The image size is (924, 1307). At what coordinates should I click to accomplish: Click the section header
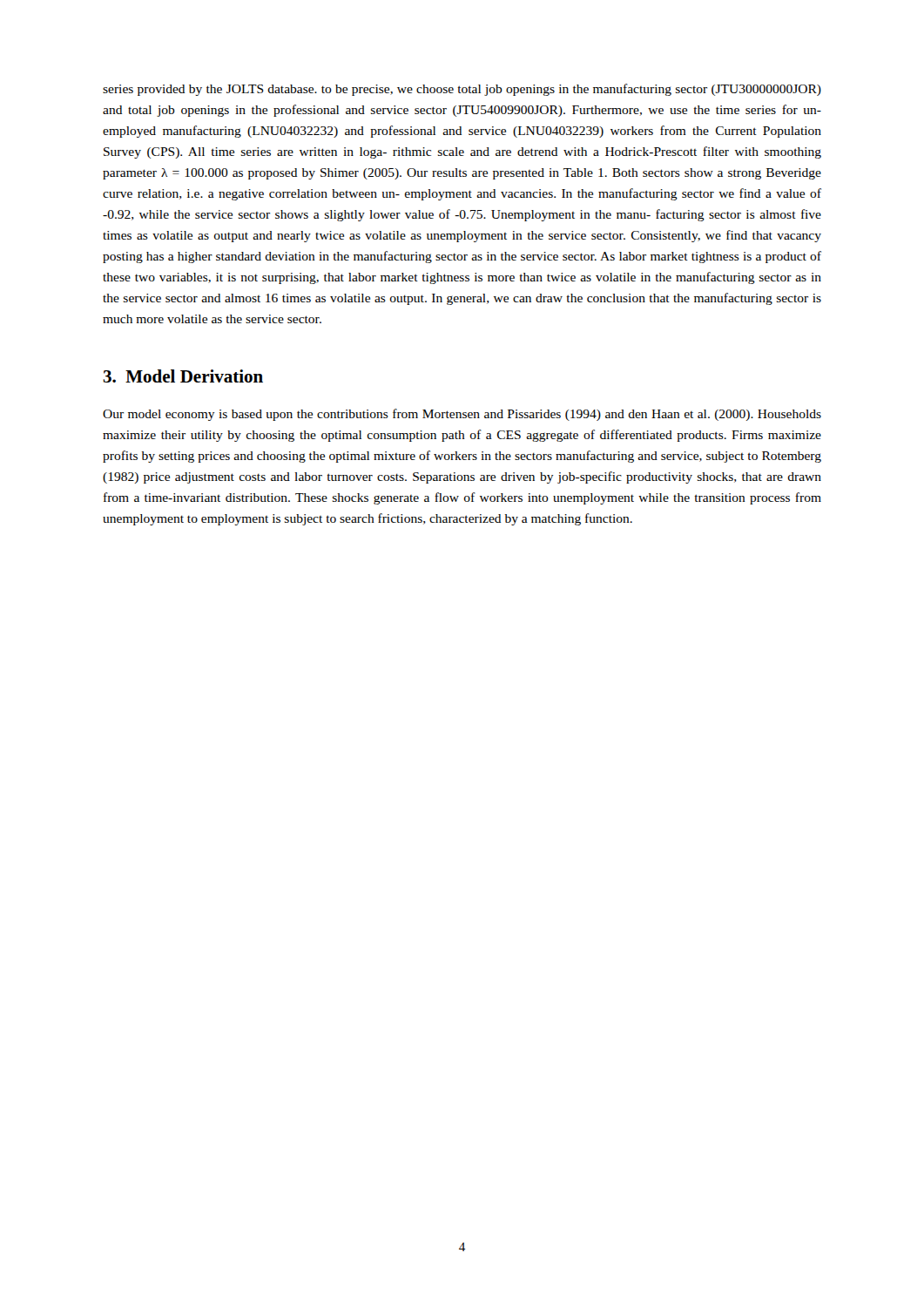pos(183,377)
